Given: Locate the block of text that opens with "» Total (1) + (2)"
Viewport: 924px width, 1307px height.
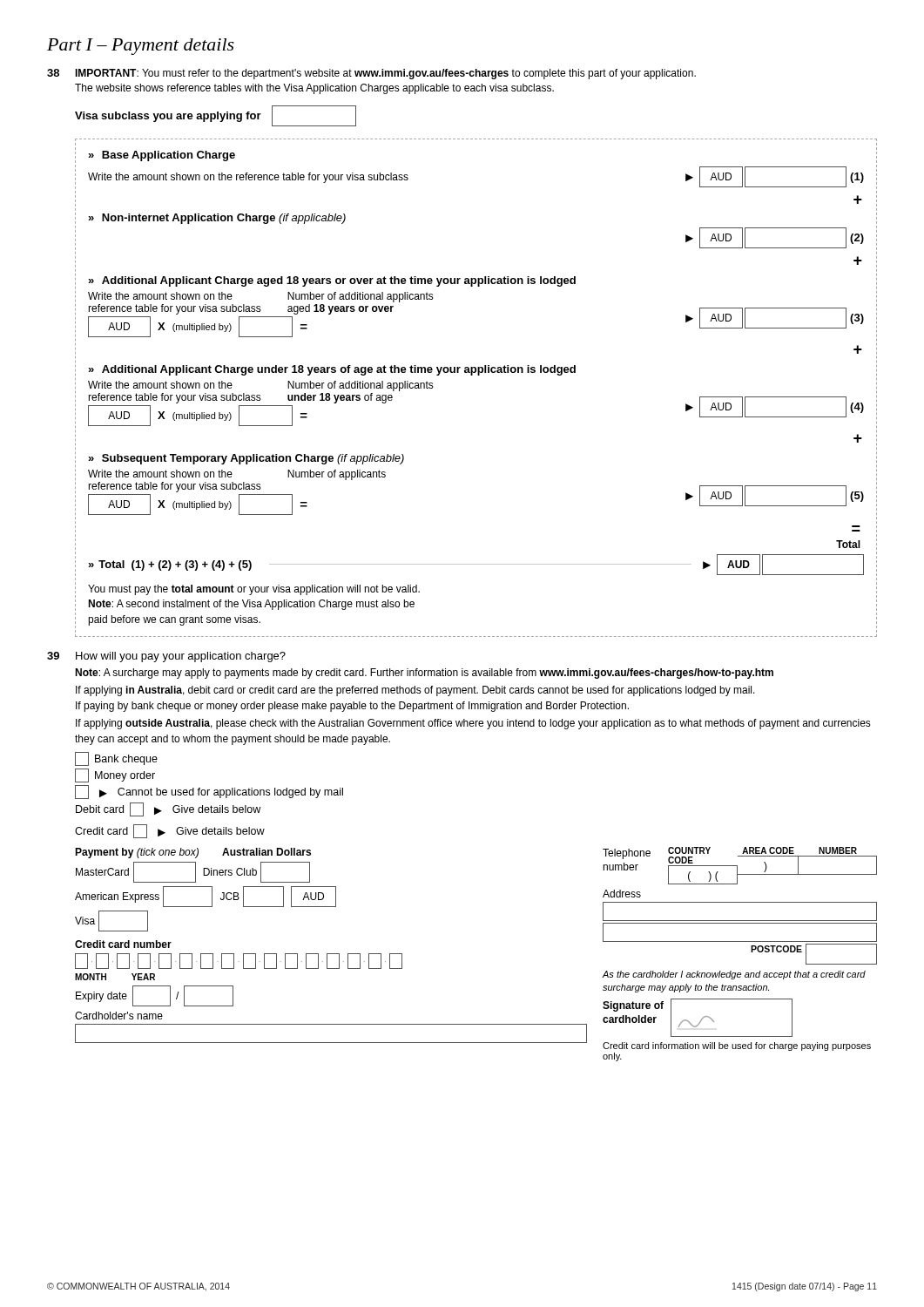Looking at the screenshot, I should coord(476,564).
